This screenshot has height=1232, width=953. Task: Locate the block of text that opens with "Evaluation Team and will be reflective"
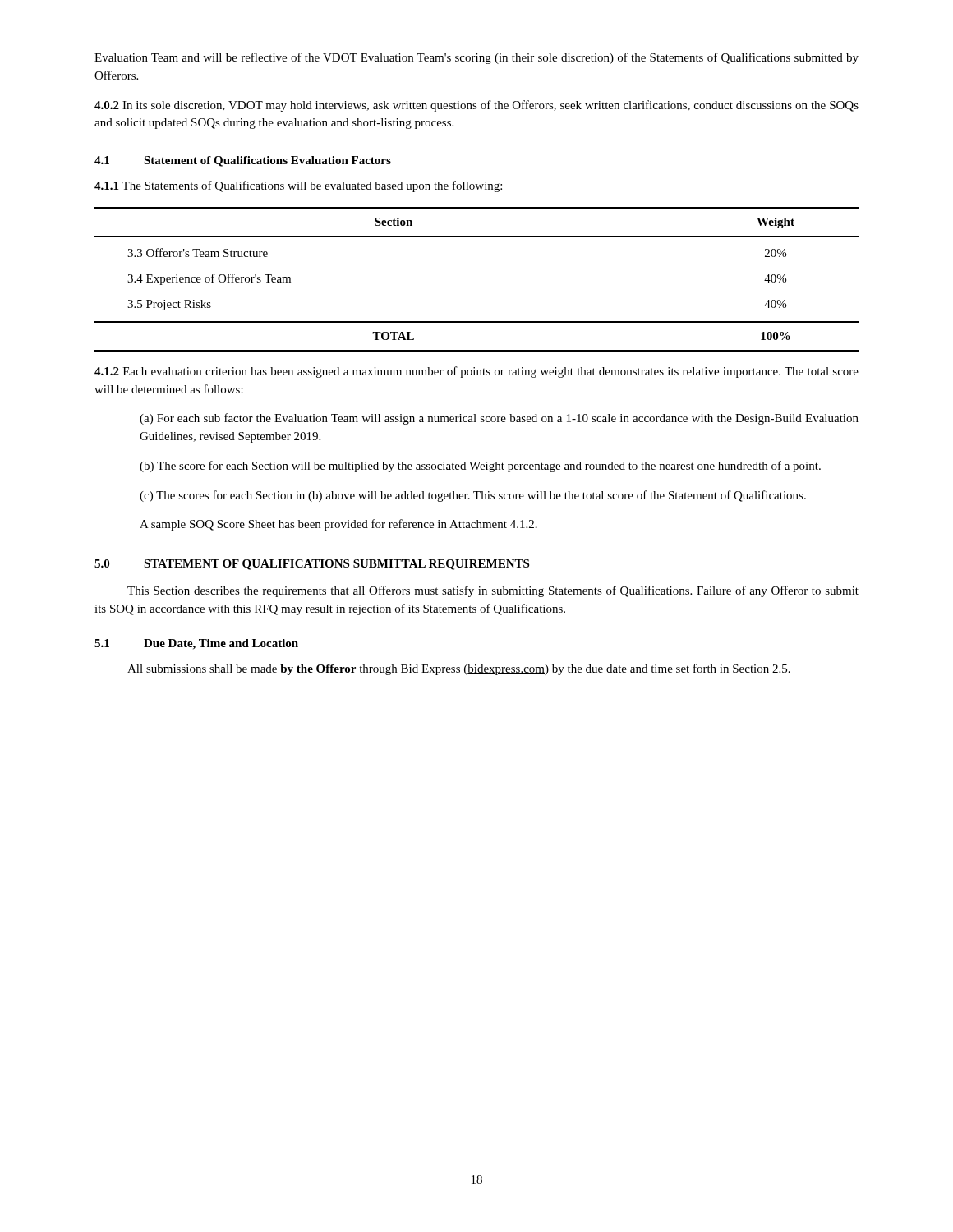tap(476, 67)
